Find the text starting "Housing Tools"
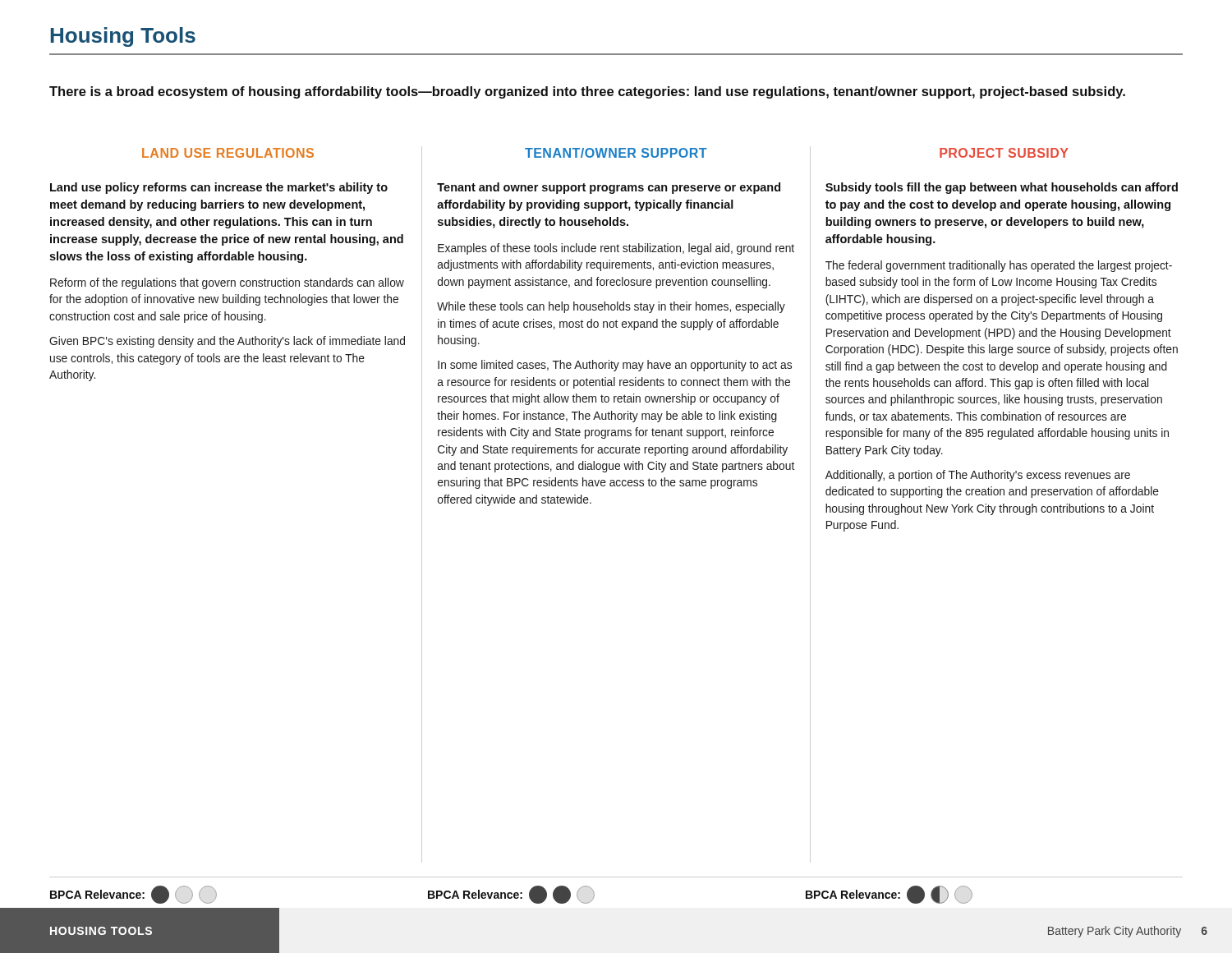 (123, 36)
